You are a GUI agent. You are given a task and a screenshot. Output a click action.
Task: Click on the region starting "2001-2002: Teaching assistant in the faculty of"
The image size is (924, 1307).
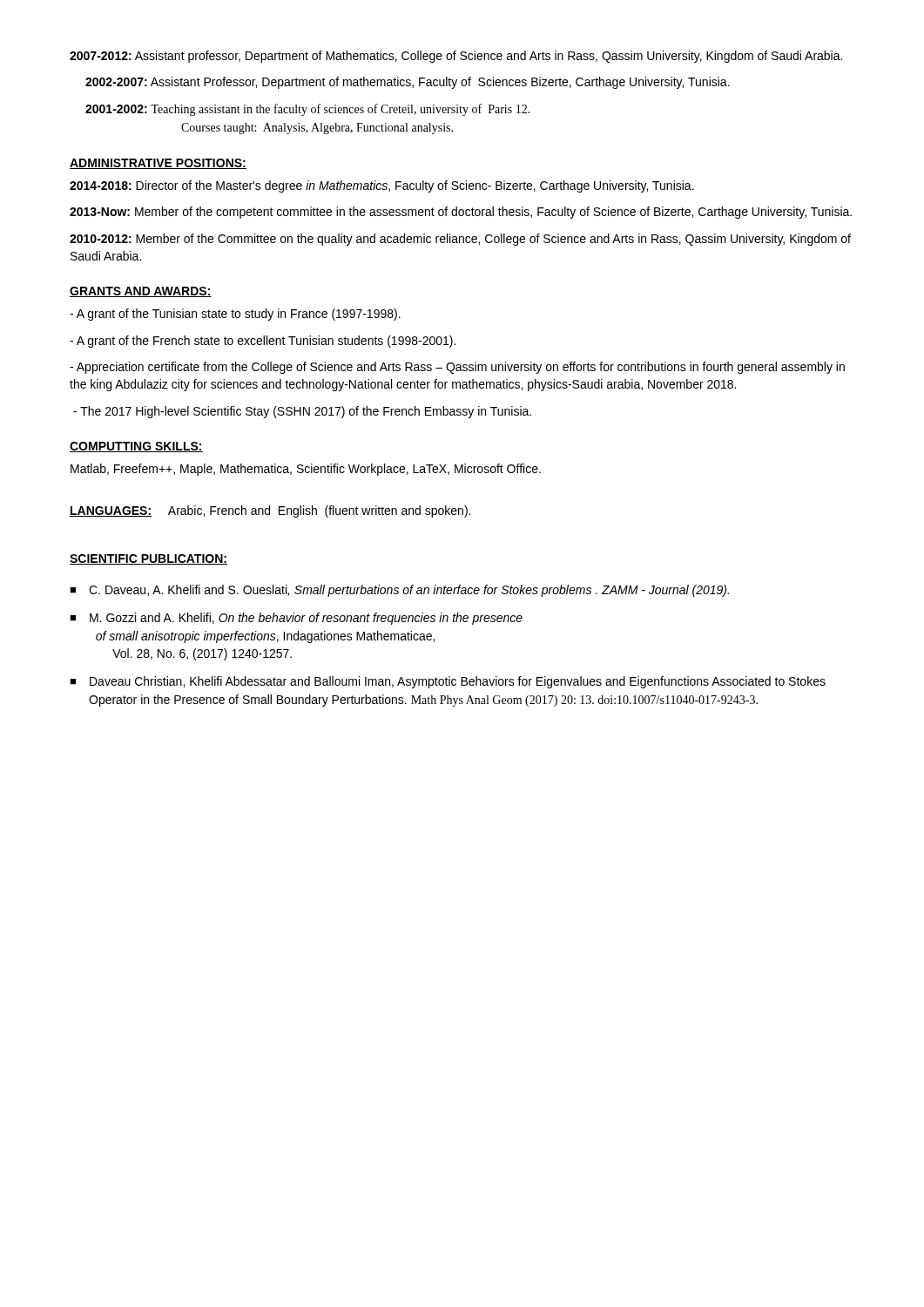click(308, 119)
